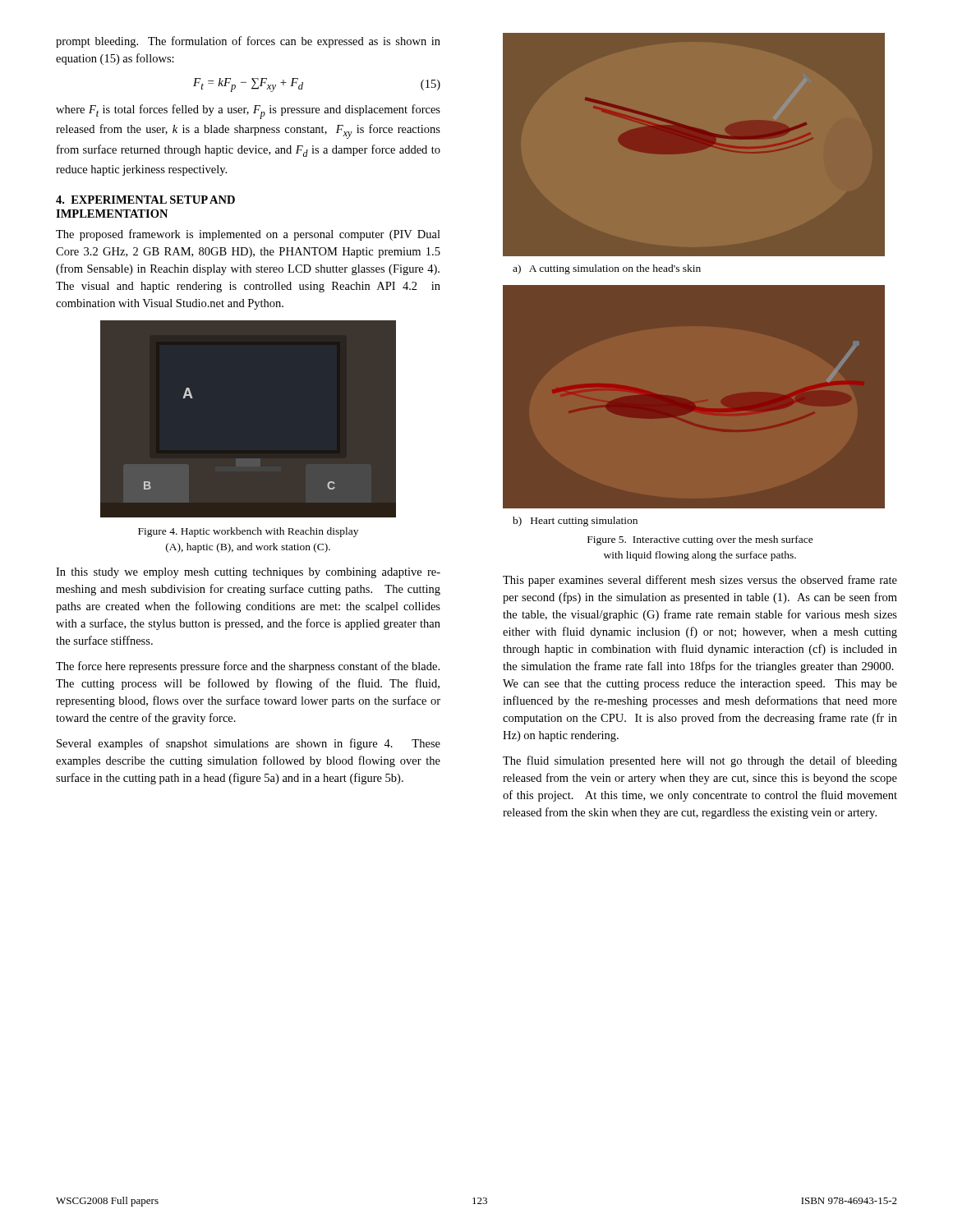Point to the passage starting "Ft = kFp − ∑Fxy + Fd"
The width and height of the screenshot is (953, 1232).
(x=255, y=84)
